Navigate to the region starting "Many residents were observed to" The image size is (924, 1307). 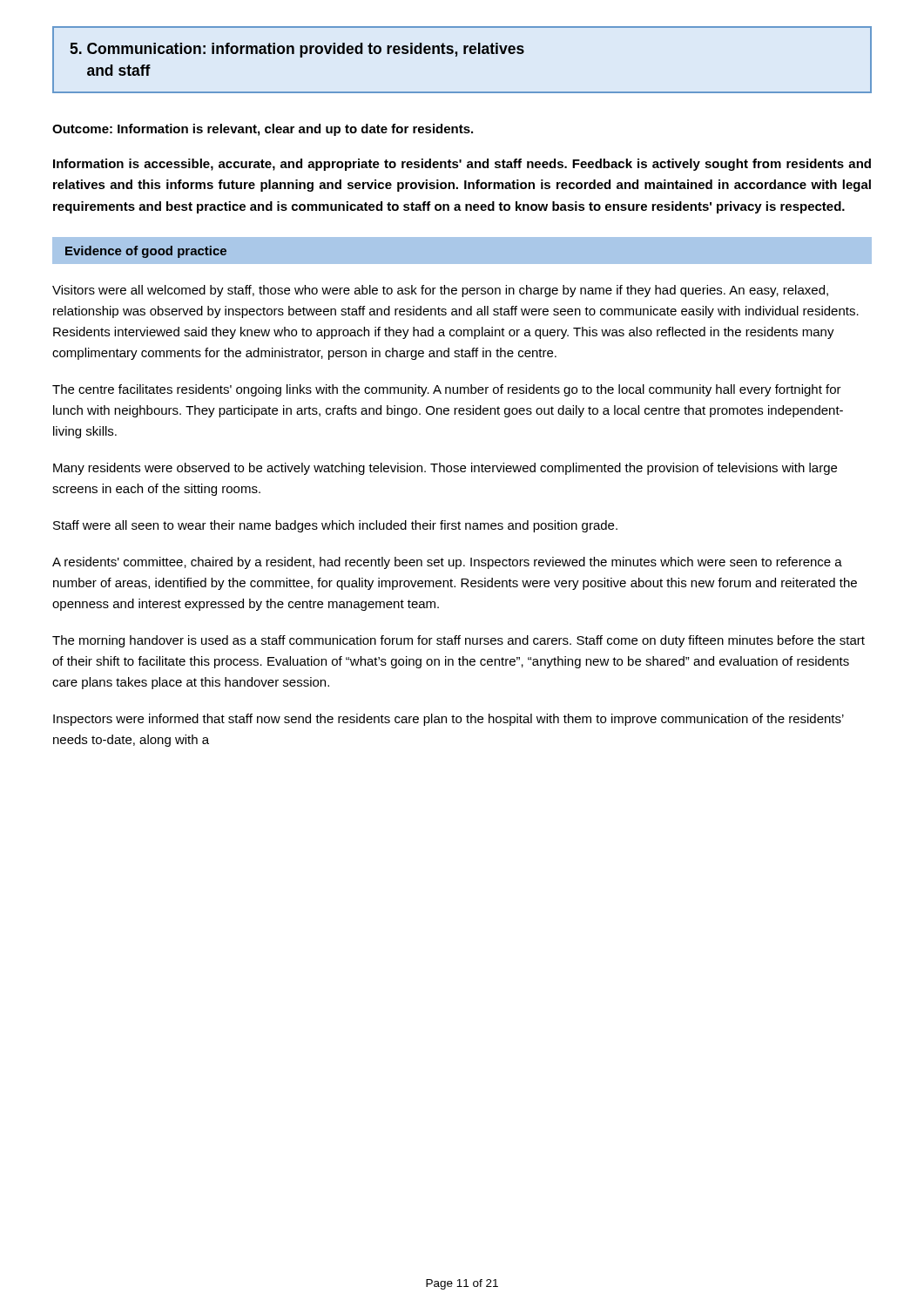[x=462, y=478]
